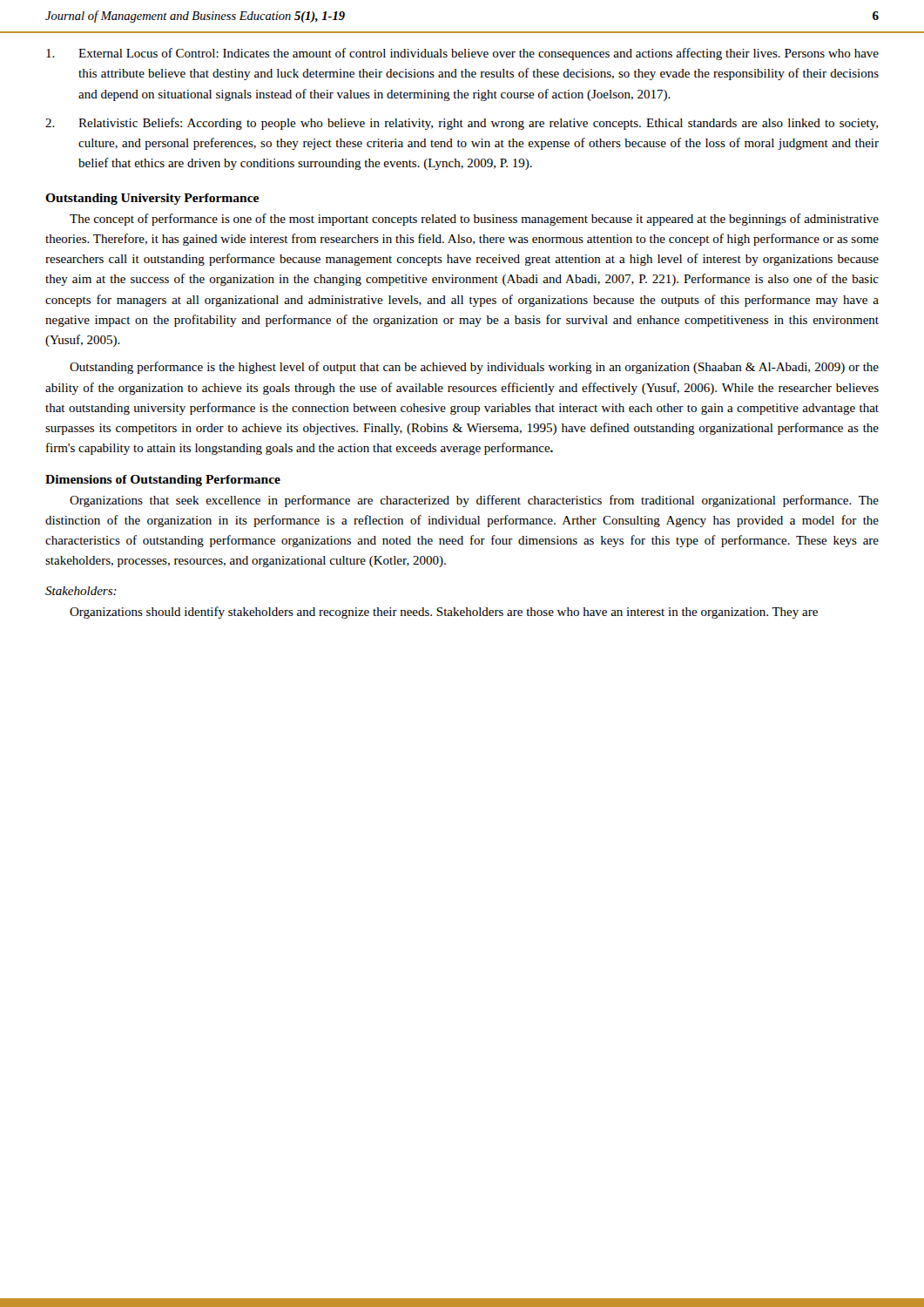The height and width of the screenshot is (1307, 924).
Task: Find the section header containing "Dimensions of Outstanding Performance"
Action: [x=163, y=478]
